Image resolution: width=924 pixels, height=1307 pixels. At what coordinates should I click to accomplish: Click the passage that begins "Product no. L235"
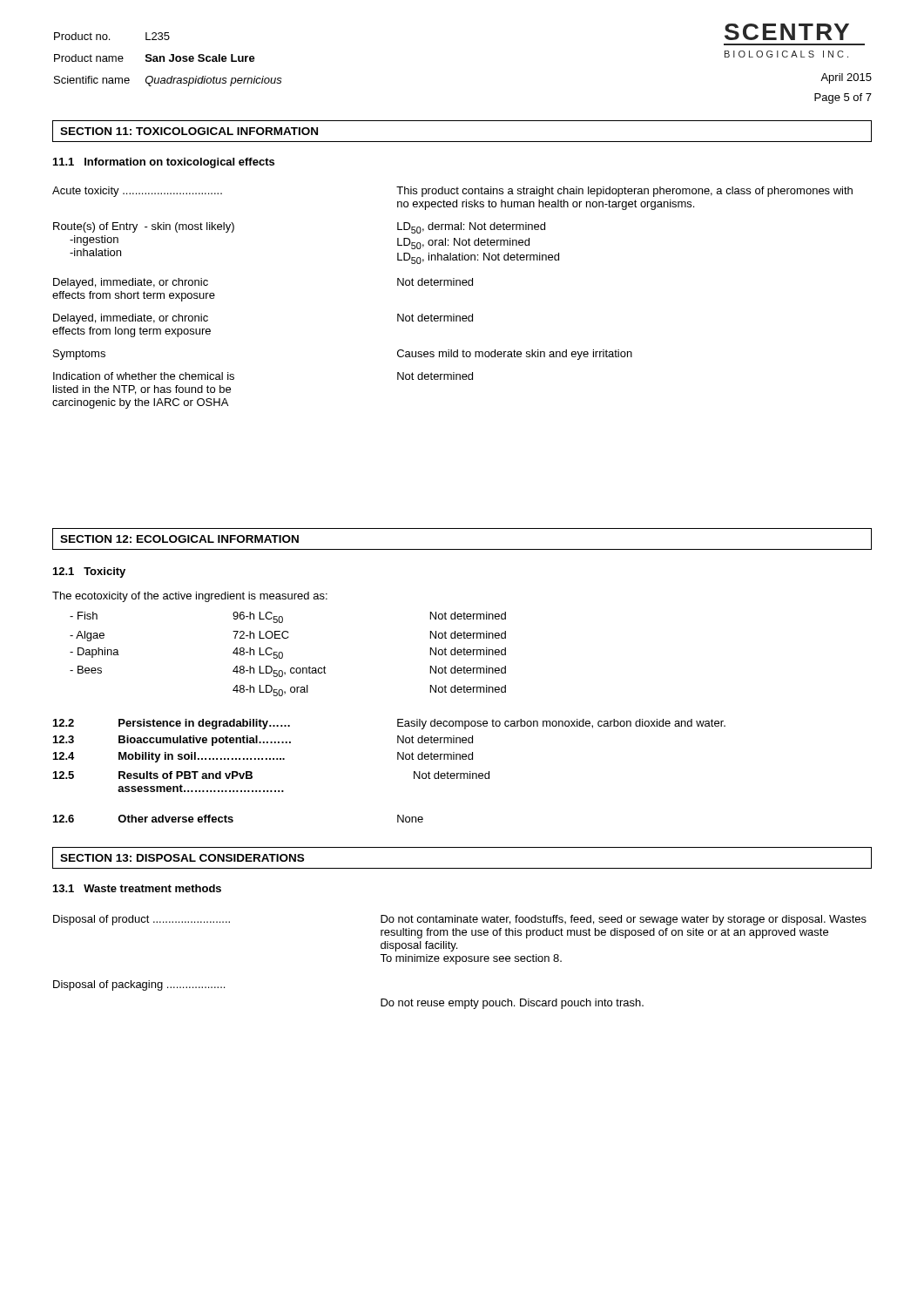tap(168, 58)
